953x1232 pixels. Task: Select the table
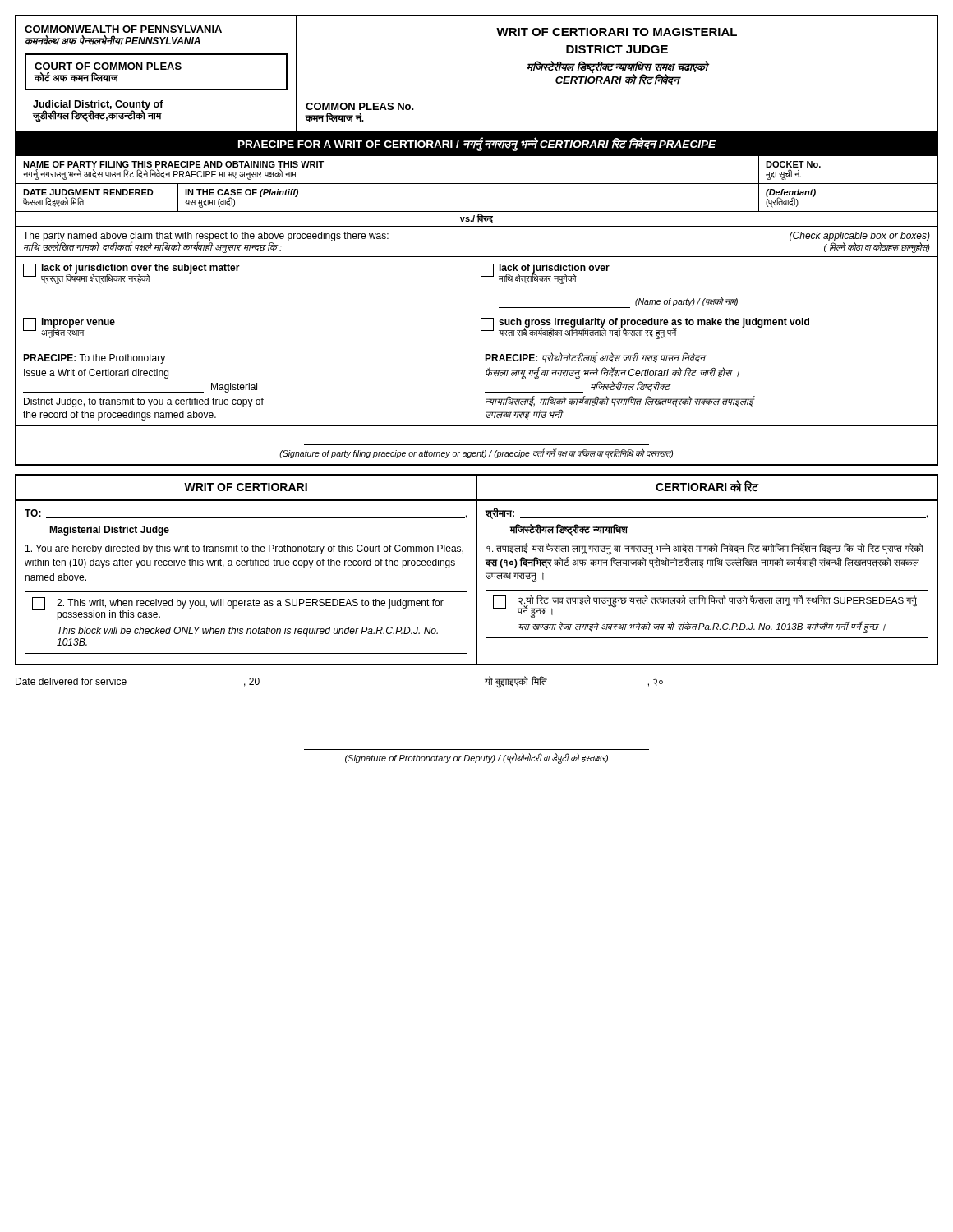point(476,311)
